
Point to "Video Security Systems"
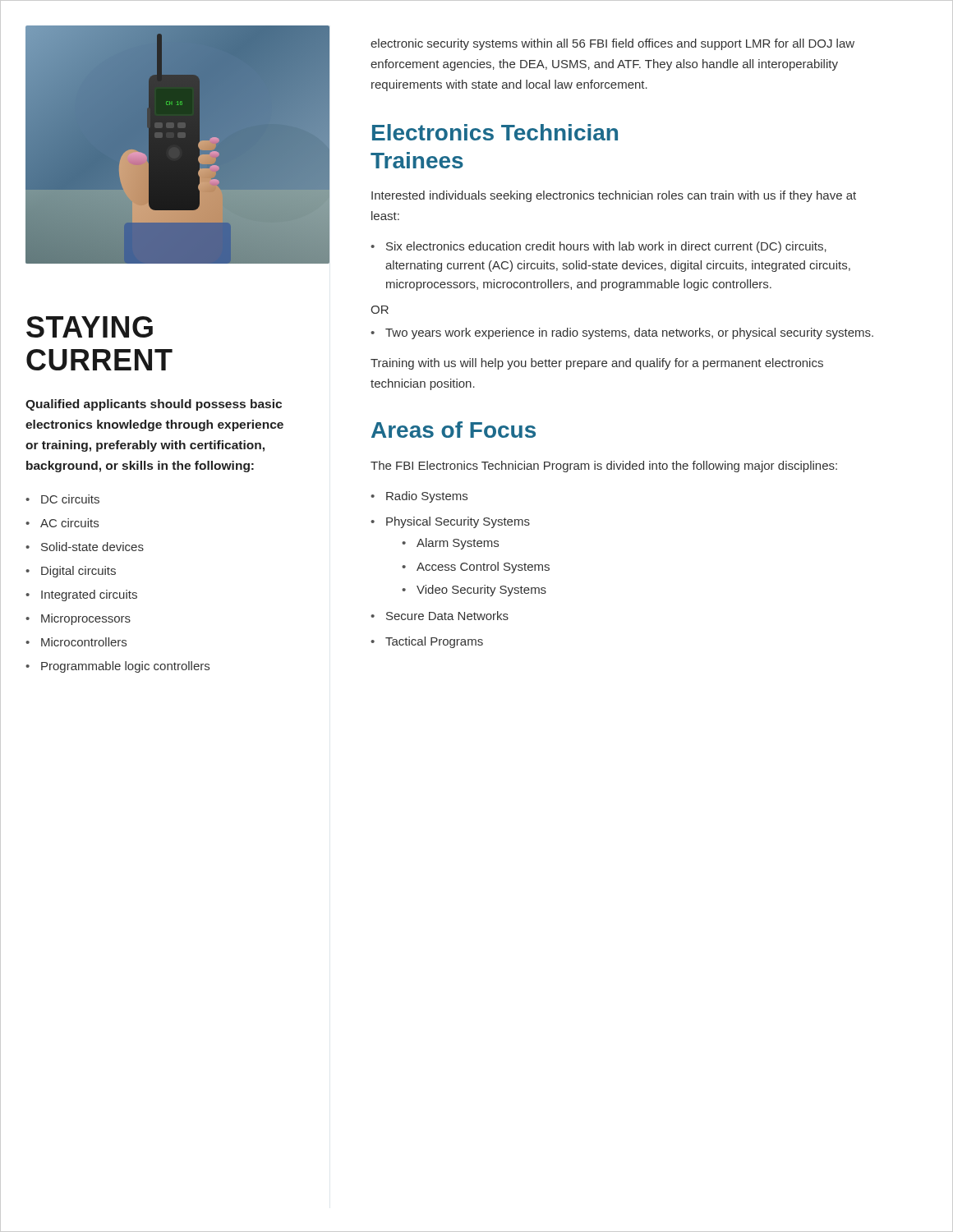point(482,590)
